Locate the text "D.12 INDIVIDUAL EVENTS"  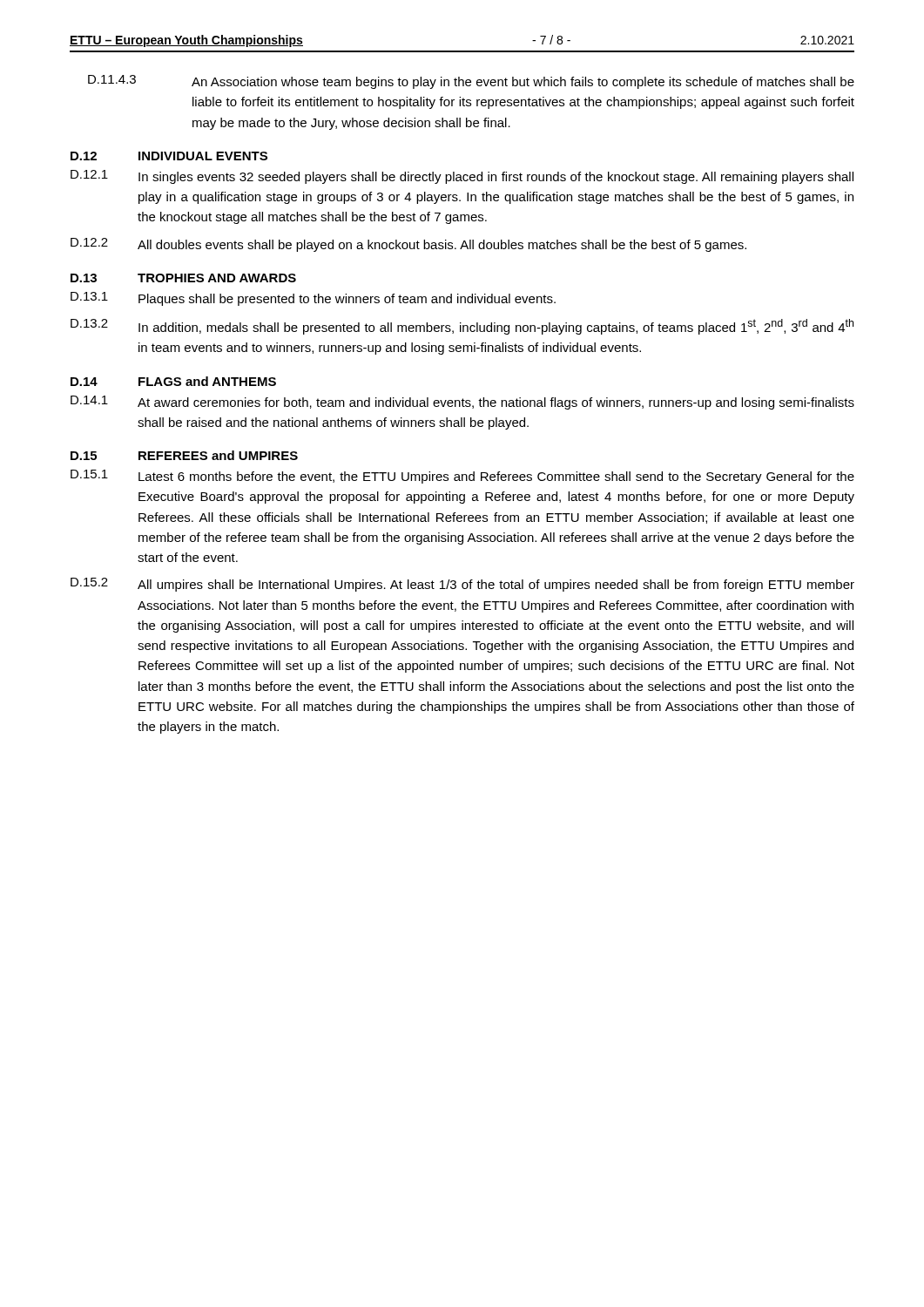169,155
